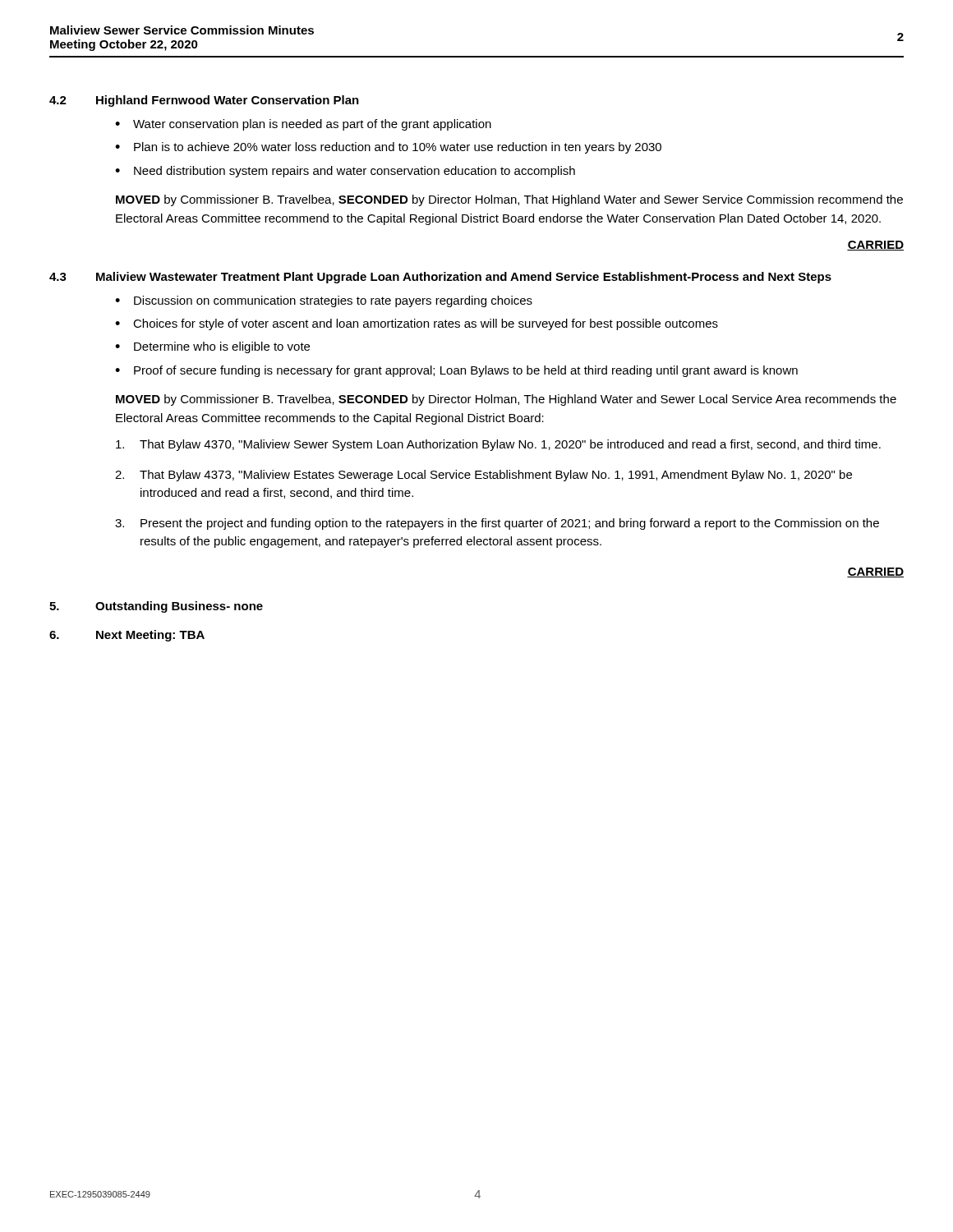953x1232 pixels.
Task: Locate the list item containing "• Determine who is eligible to"
Action: pos(212,347)
